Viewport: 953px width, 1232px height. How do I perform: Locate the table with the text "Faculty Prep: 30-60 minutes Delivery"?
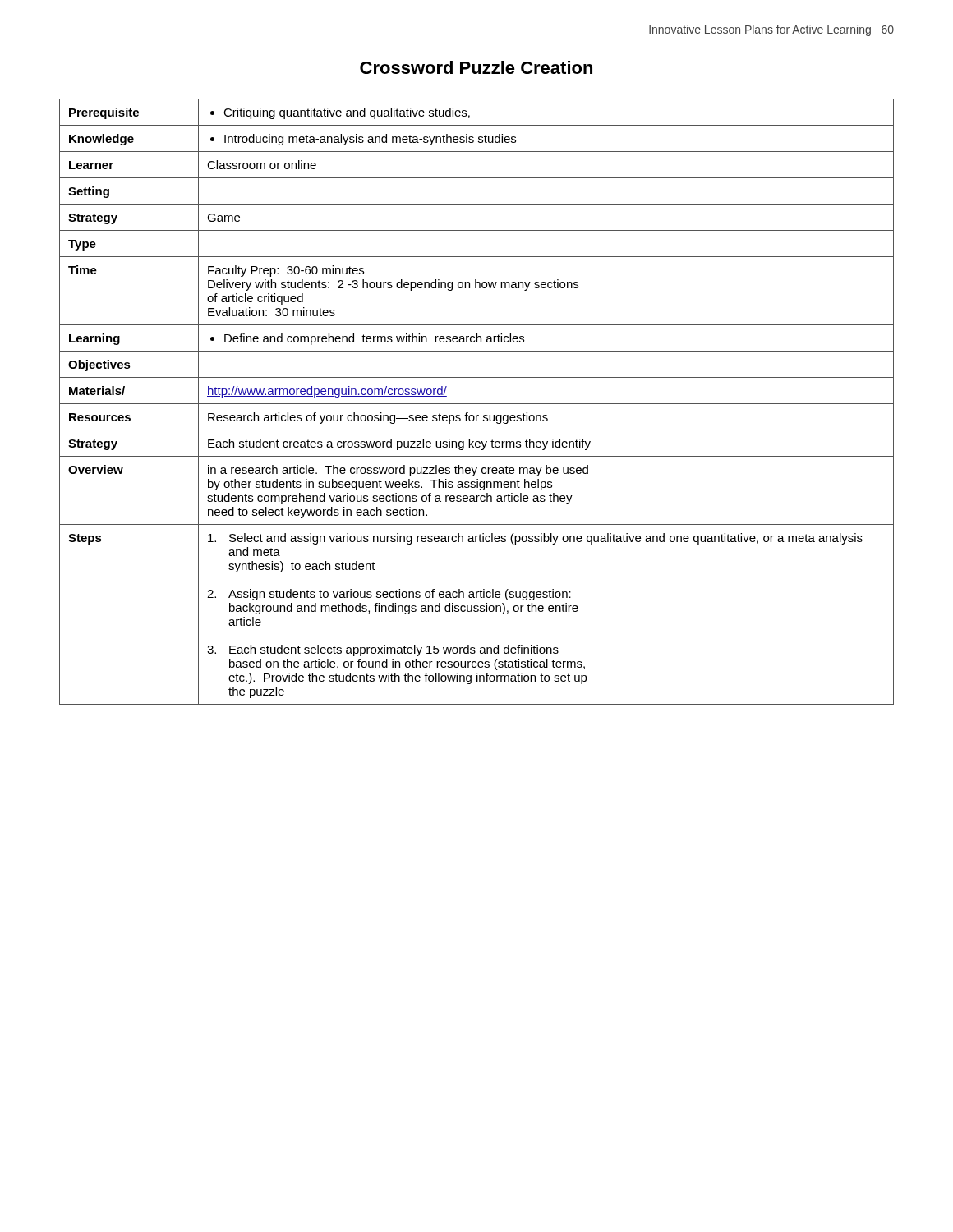[476, 402]
